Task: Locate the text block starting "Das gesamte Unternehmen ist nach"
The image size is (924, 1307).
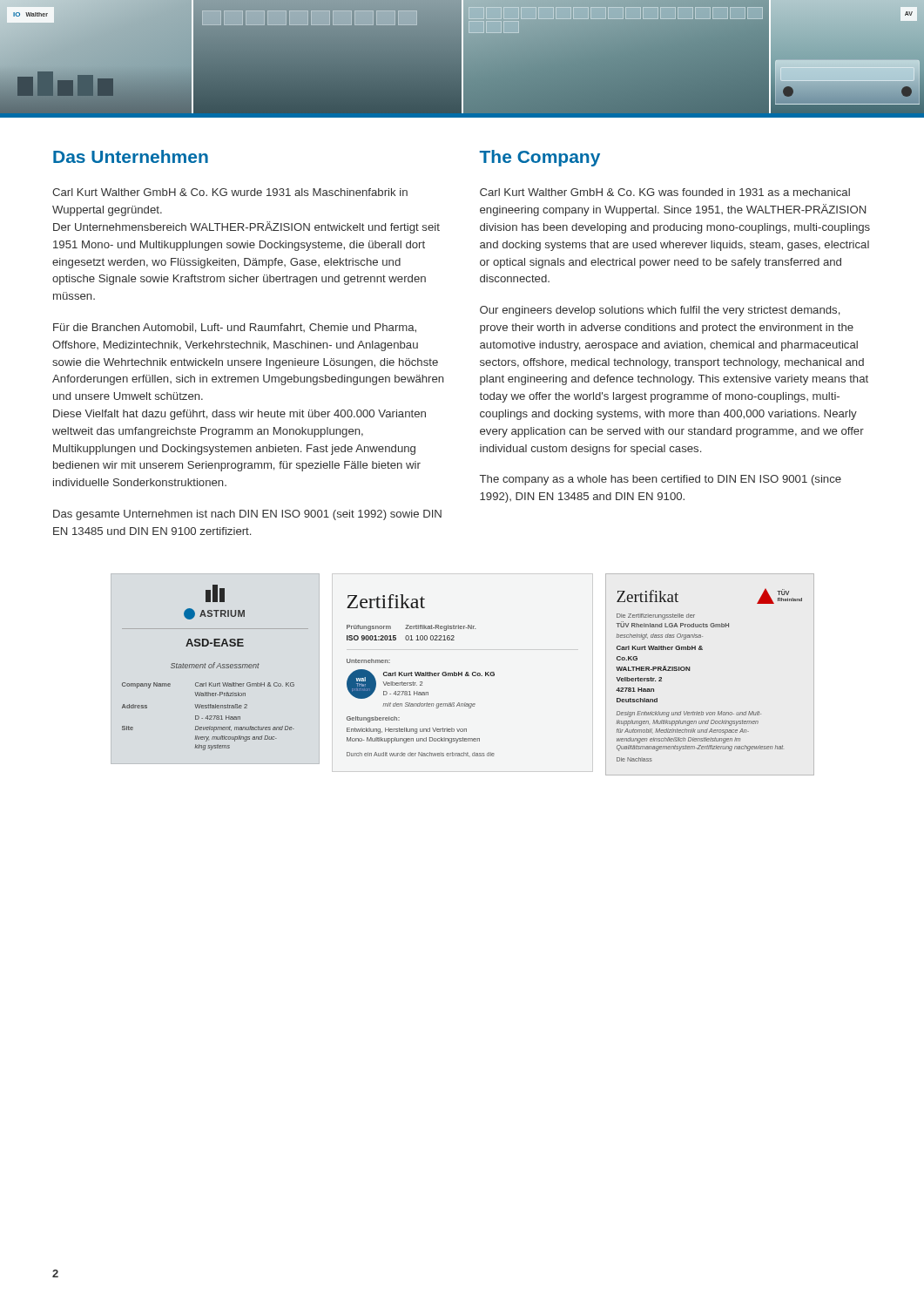Action: point(247,522)
